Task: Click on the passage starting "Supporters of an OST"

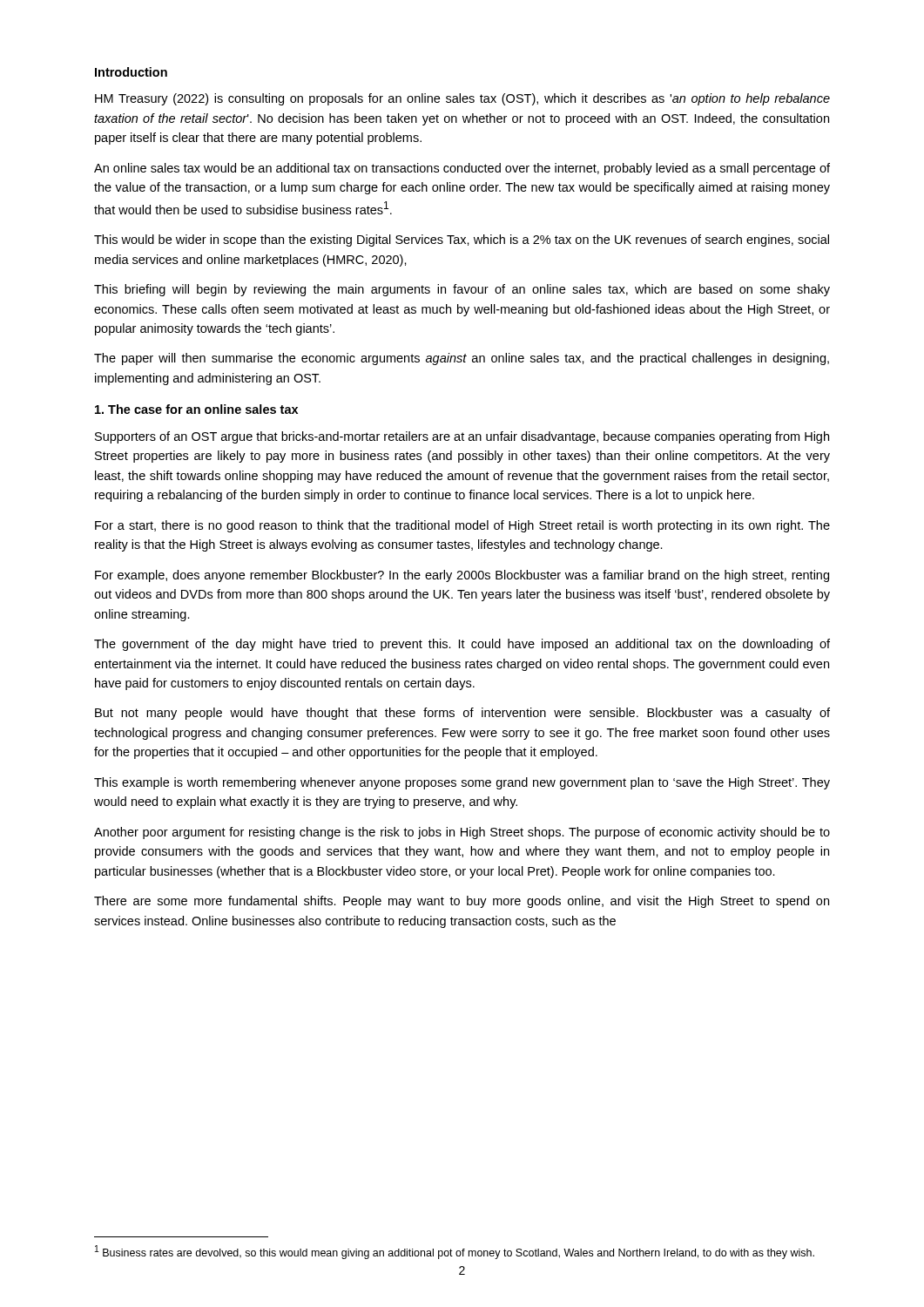Action: 462,466
